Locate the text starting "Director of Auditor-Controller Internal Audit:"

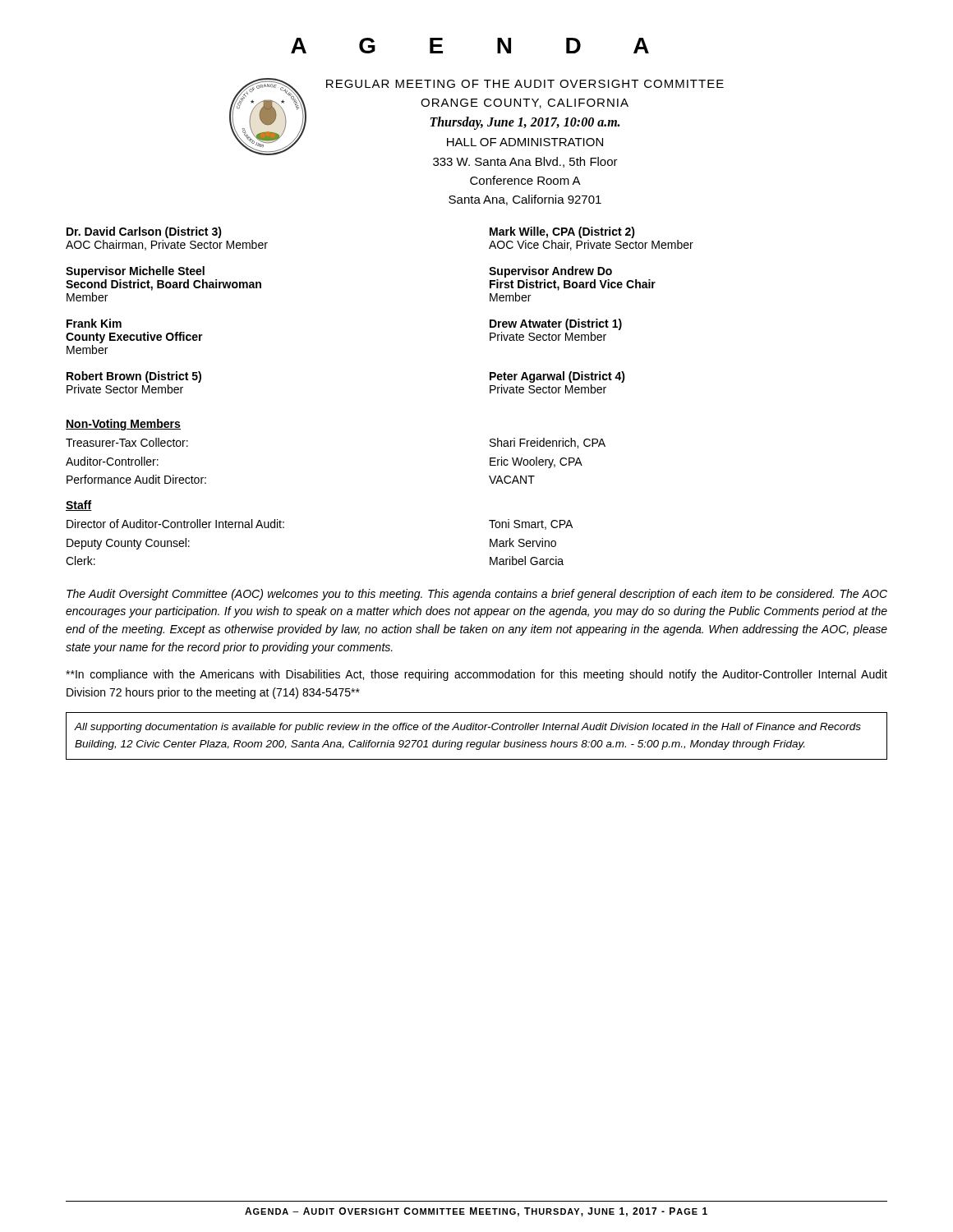[175, 543]
